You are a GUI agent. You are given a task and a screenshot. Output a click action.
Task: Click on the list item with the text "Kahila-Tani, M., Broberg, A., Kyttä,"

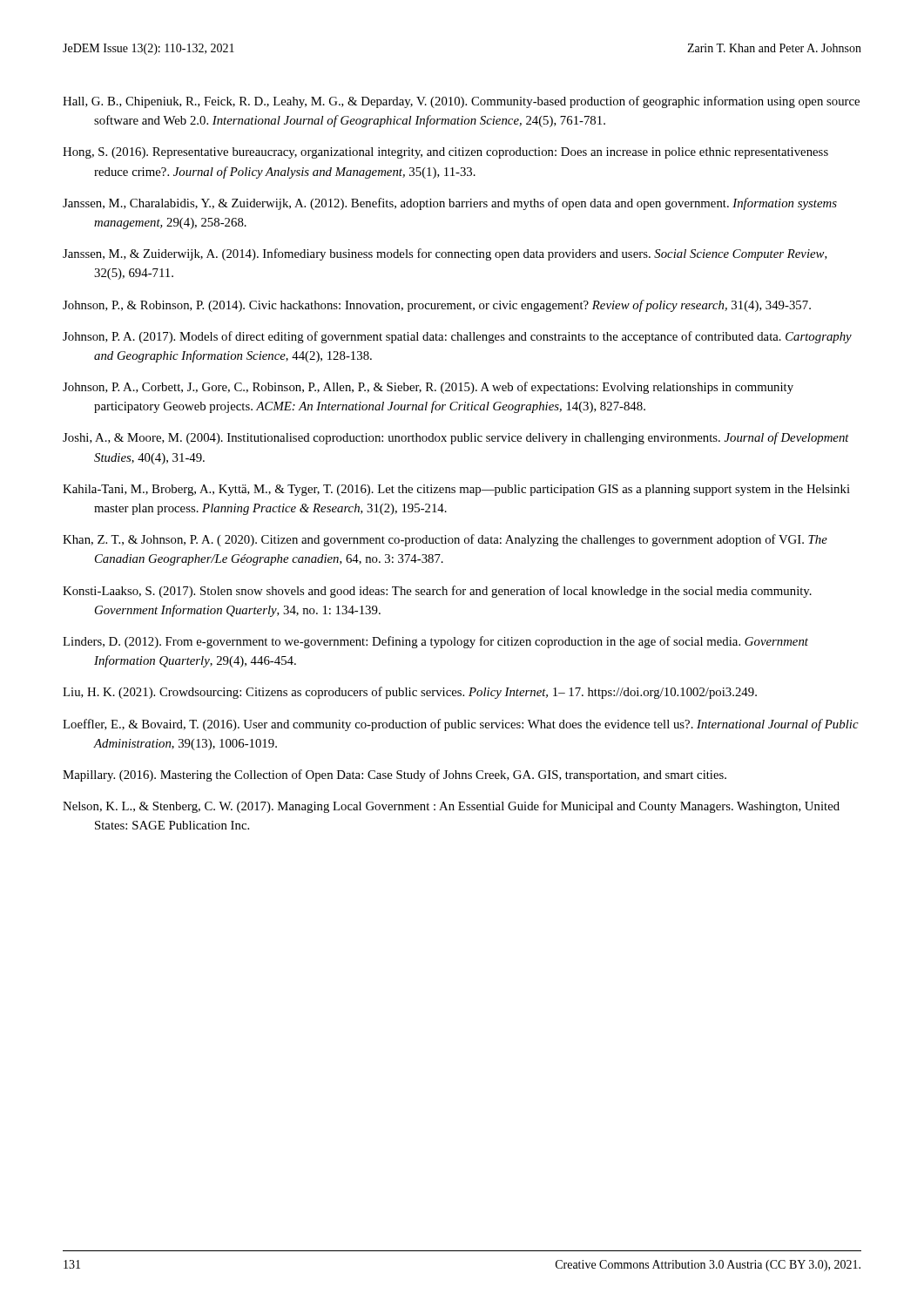pyautogui.click(x=456, y=498)
